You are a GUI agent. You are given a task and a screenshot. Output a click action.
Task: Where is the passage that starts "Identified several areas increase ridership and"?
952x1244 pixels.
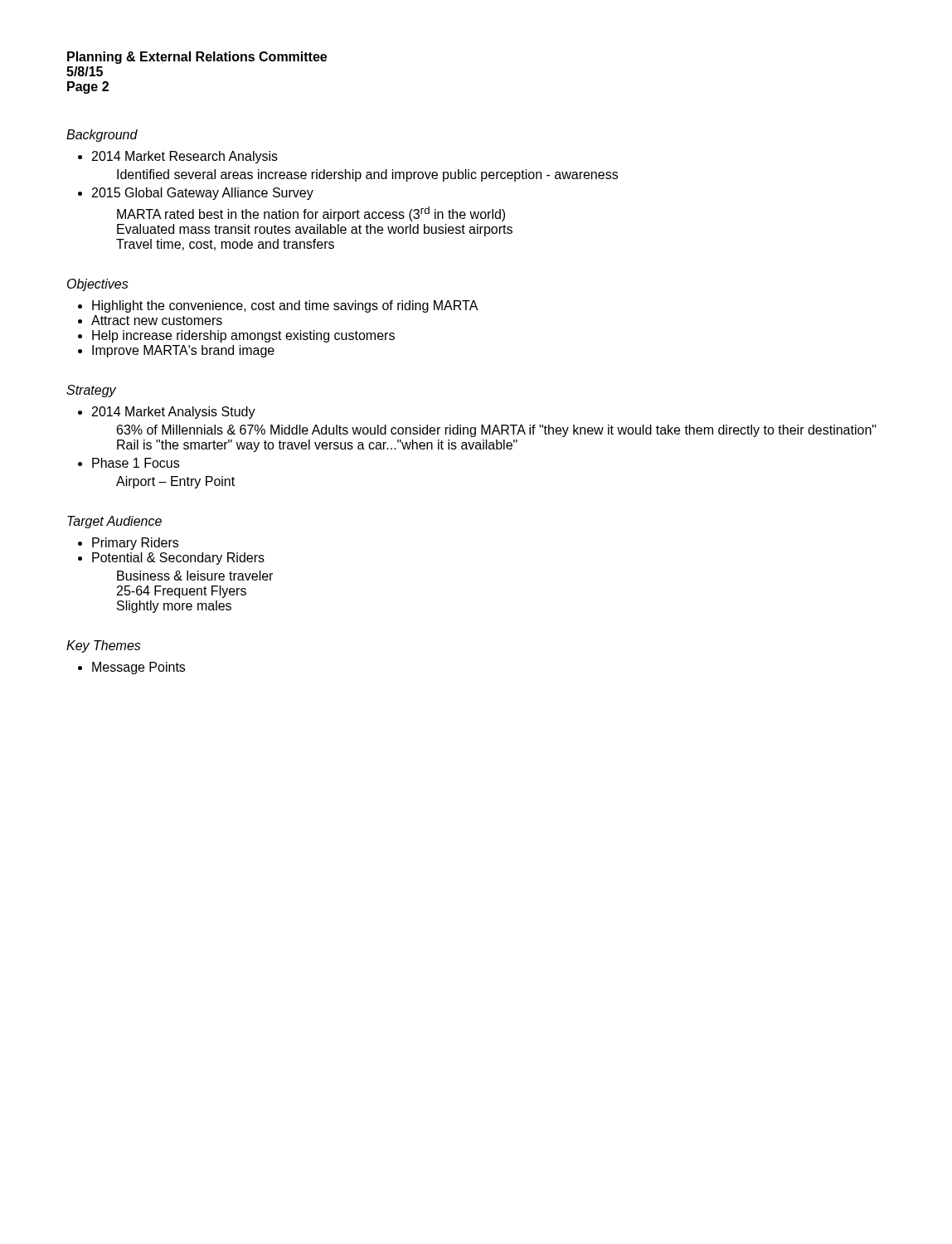(501, 175)
